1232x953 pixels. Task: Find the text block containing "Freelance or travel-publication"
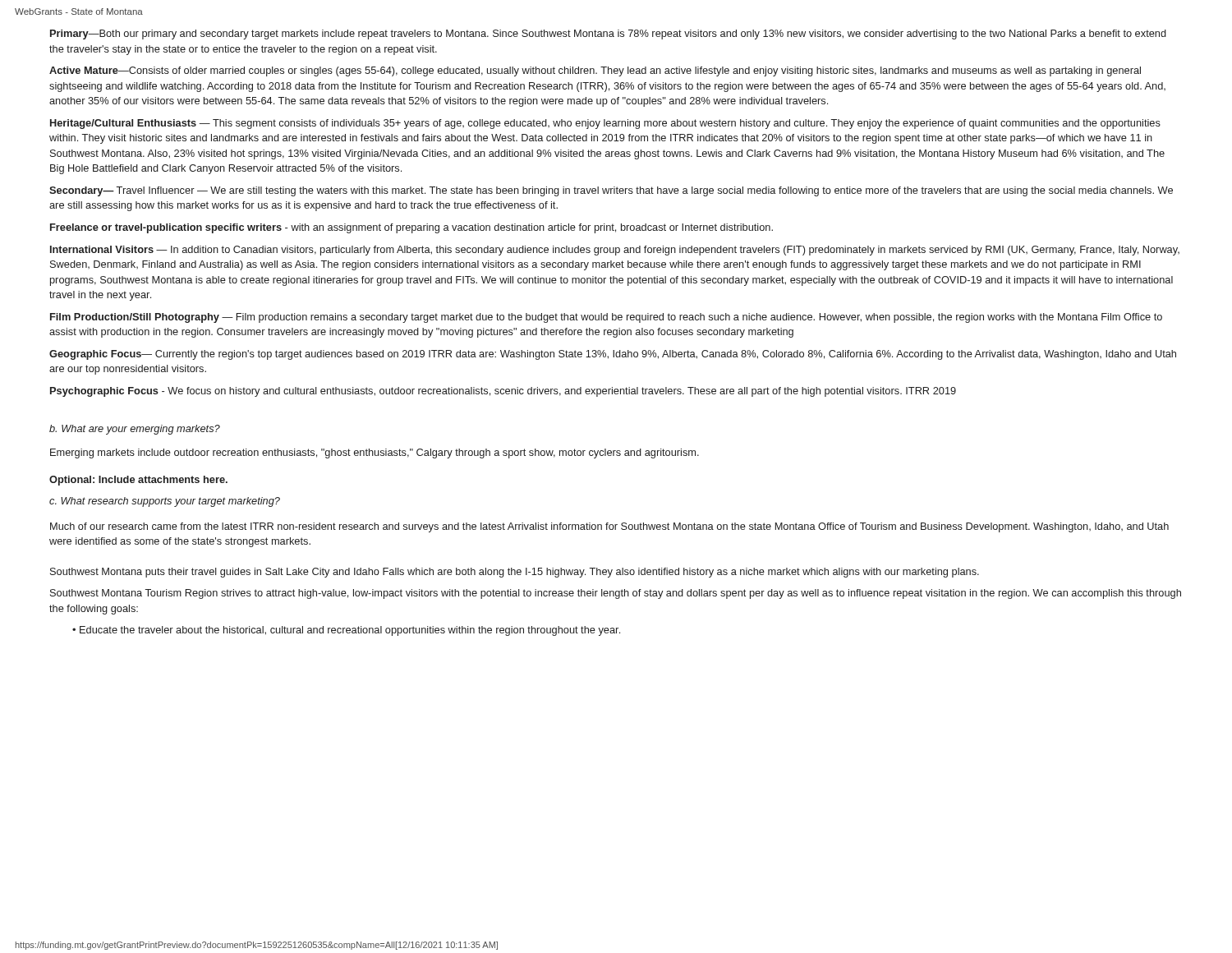616,228
